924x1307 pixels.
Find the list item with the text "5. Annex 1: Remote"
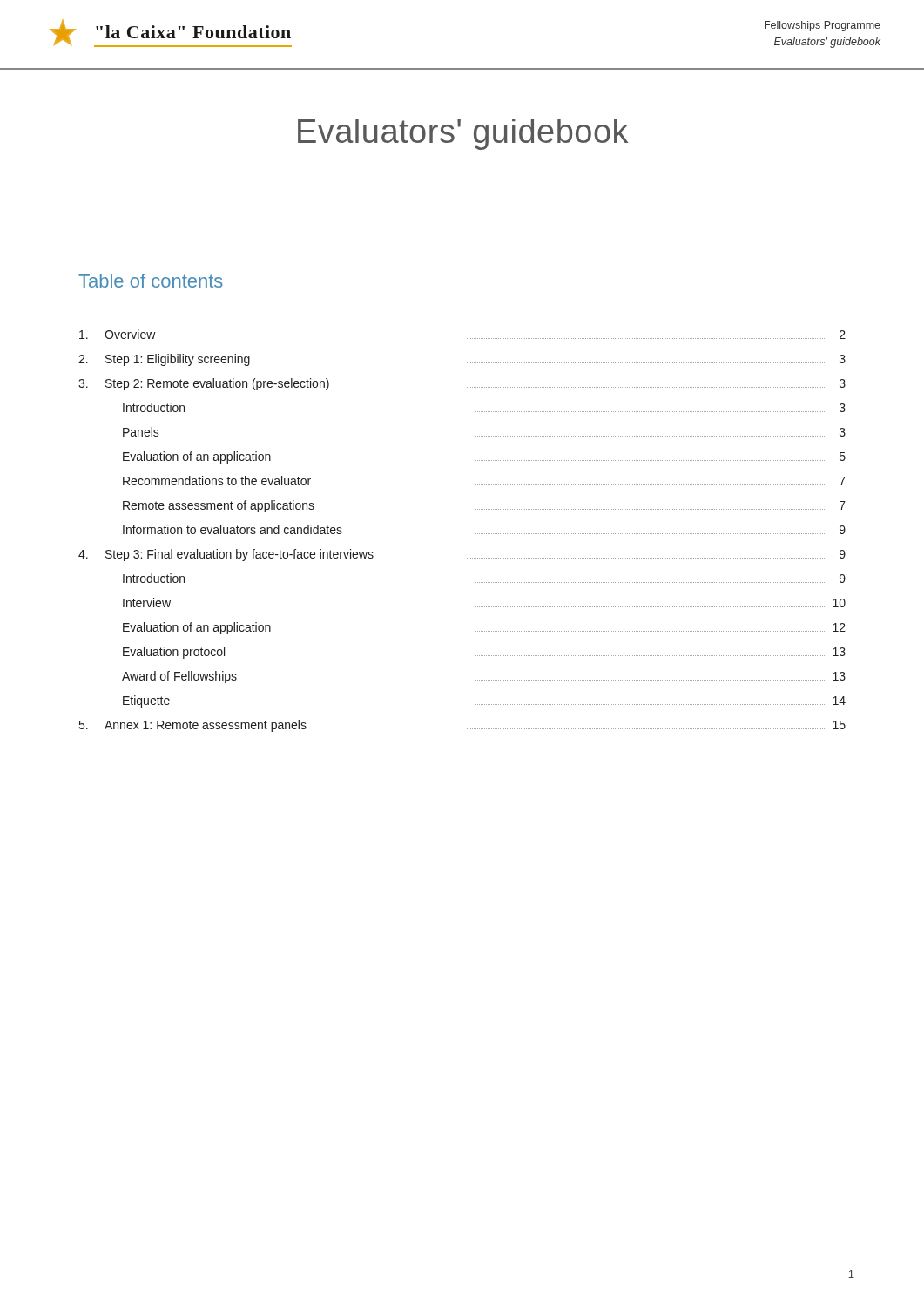[462, 725]
